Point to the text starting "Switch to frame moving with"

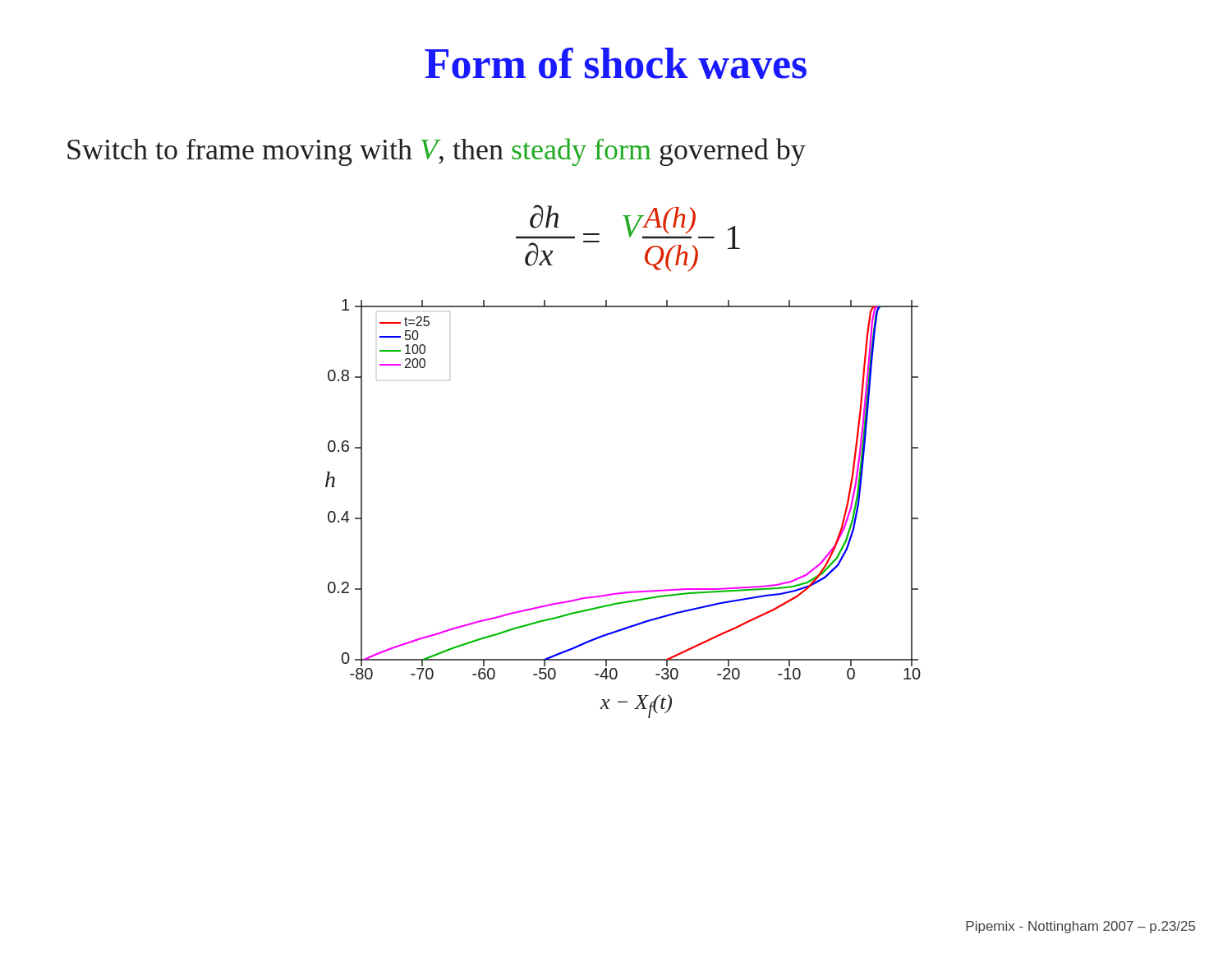click(436, 150)
